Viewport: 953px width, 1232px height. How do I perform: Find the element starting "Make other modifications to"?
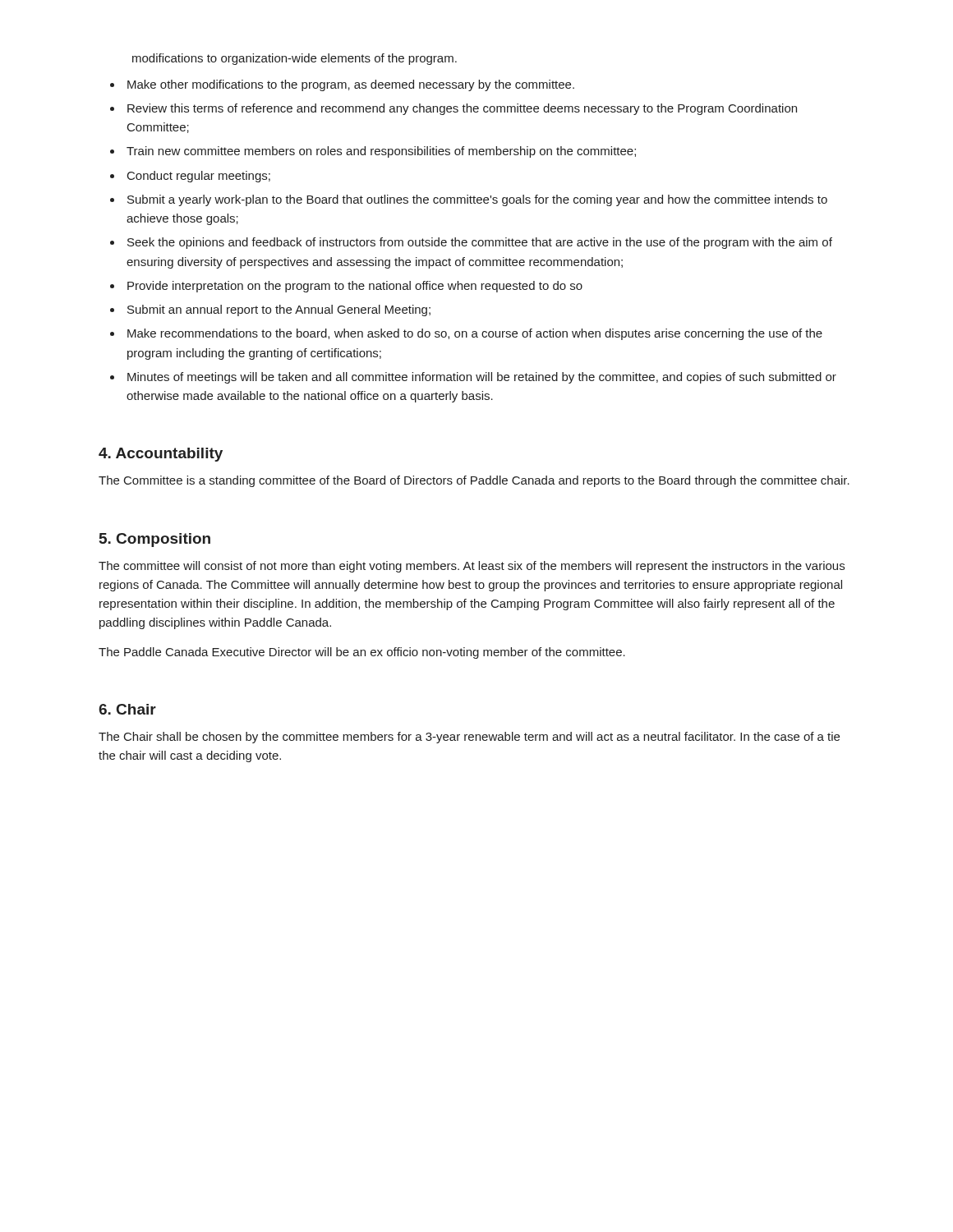[x=351, y=84]
